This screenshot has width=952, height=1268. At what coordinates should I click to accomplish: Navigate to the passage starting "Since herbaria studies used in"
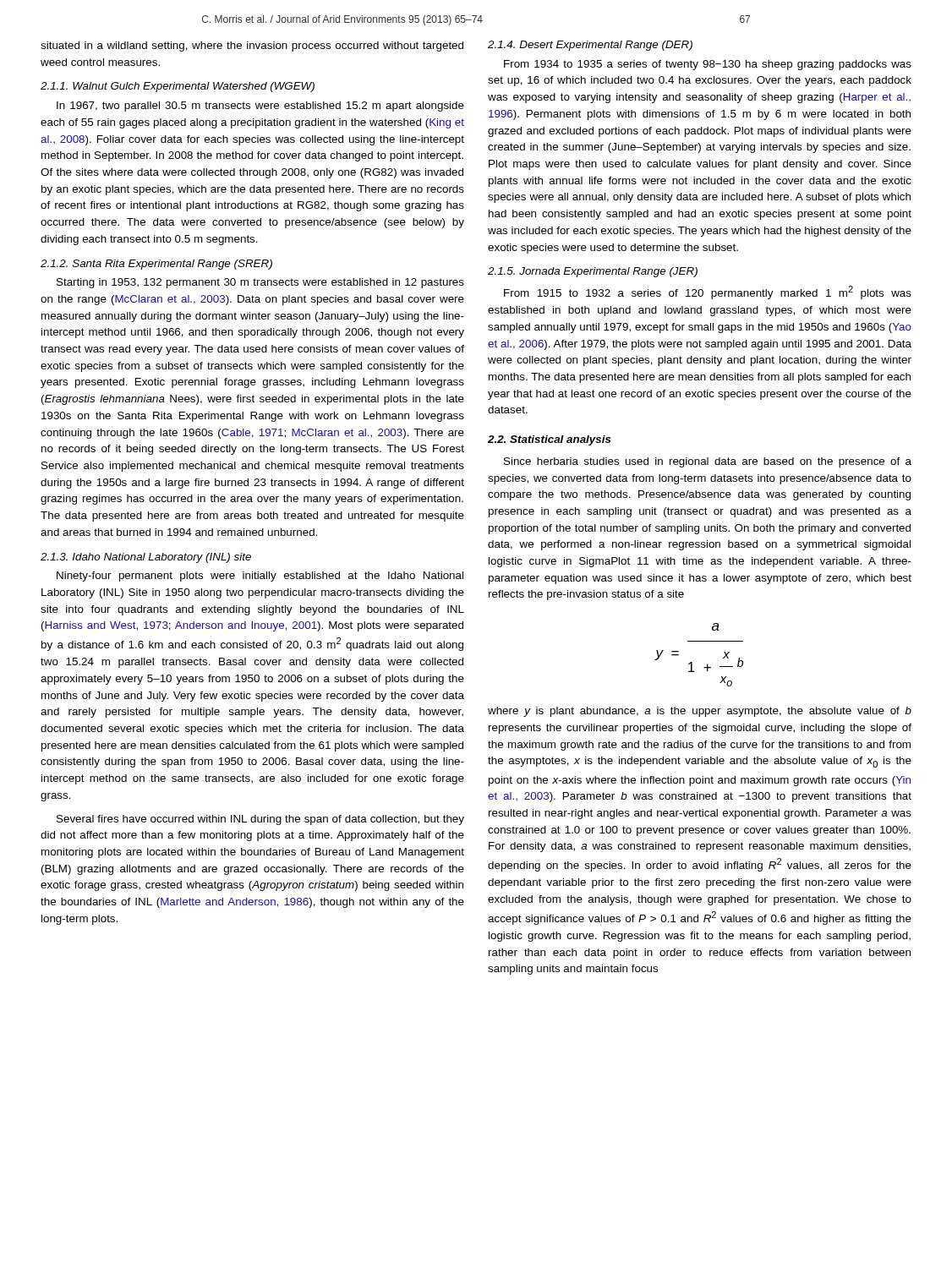point(700,528)
